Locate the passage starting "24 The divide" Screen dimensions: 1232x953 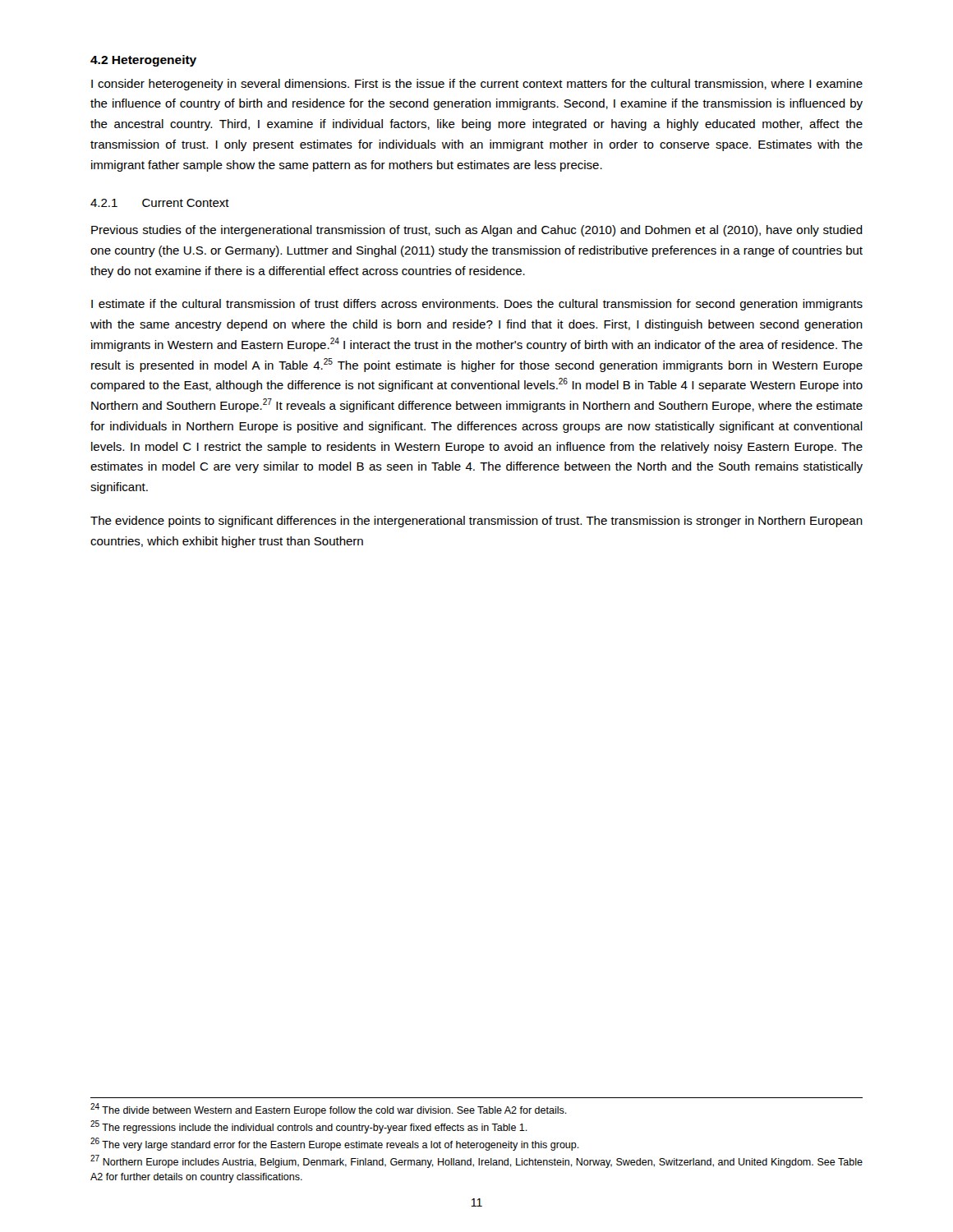point(476,1111)
